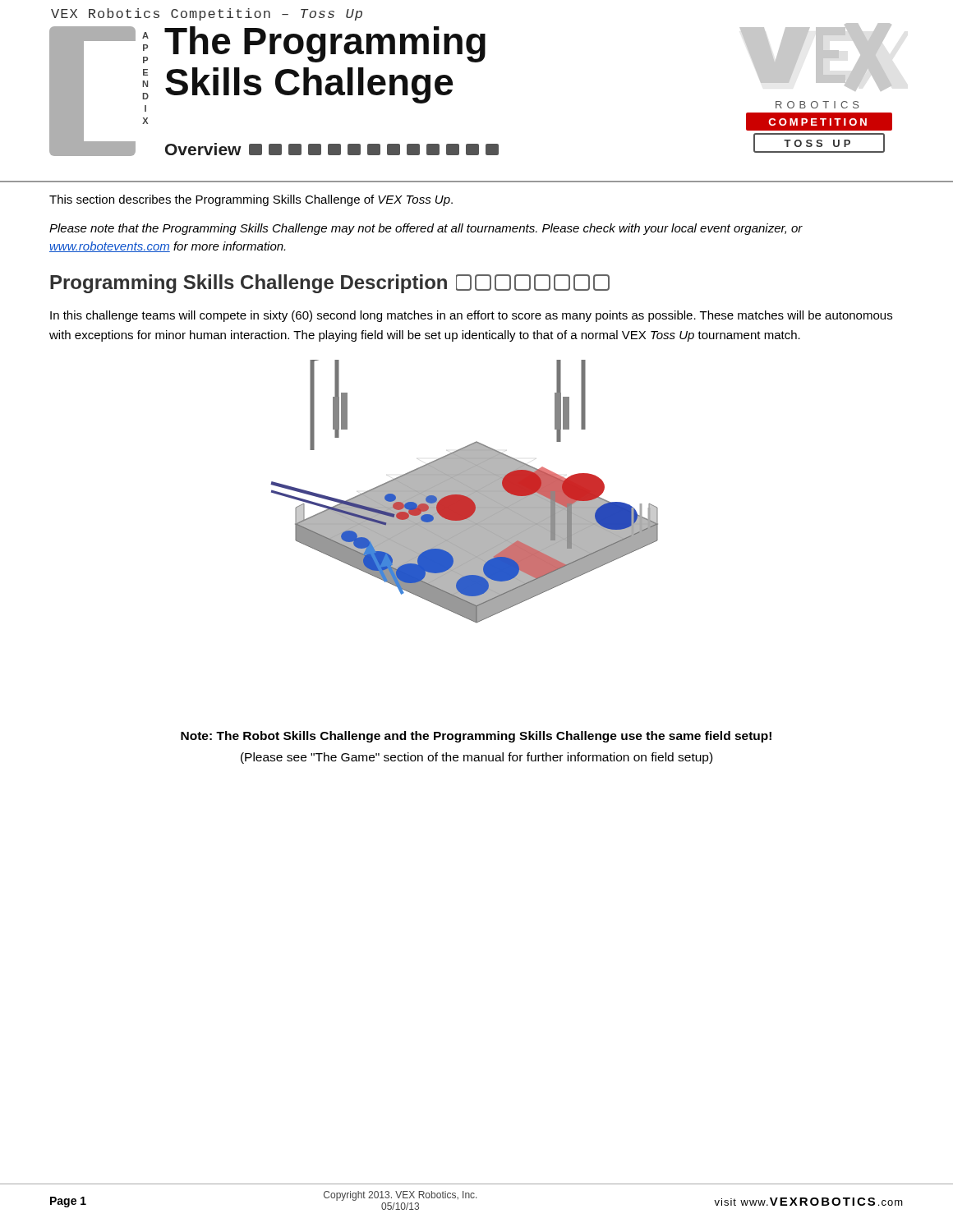The image size is (953, 1232).
Task: Find the element starting "The ProgrammingSkills Challenge"
Action: (x=394, y=62)
